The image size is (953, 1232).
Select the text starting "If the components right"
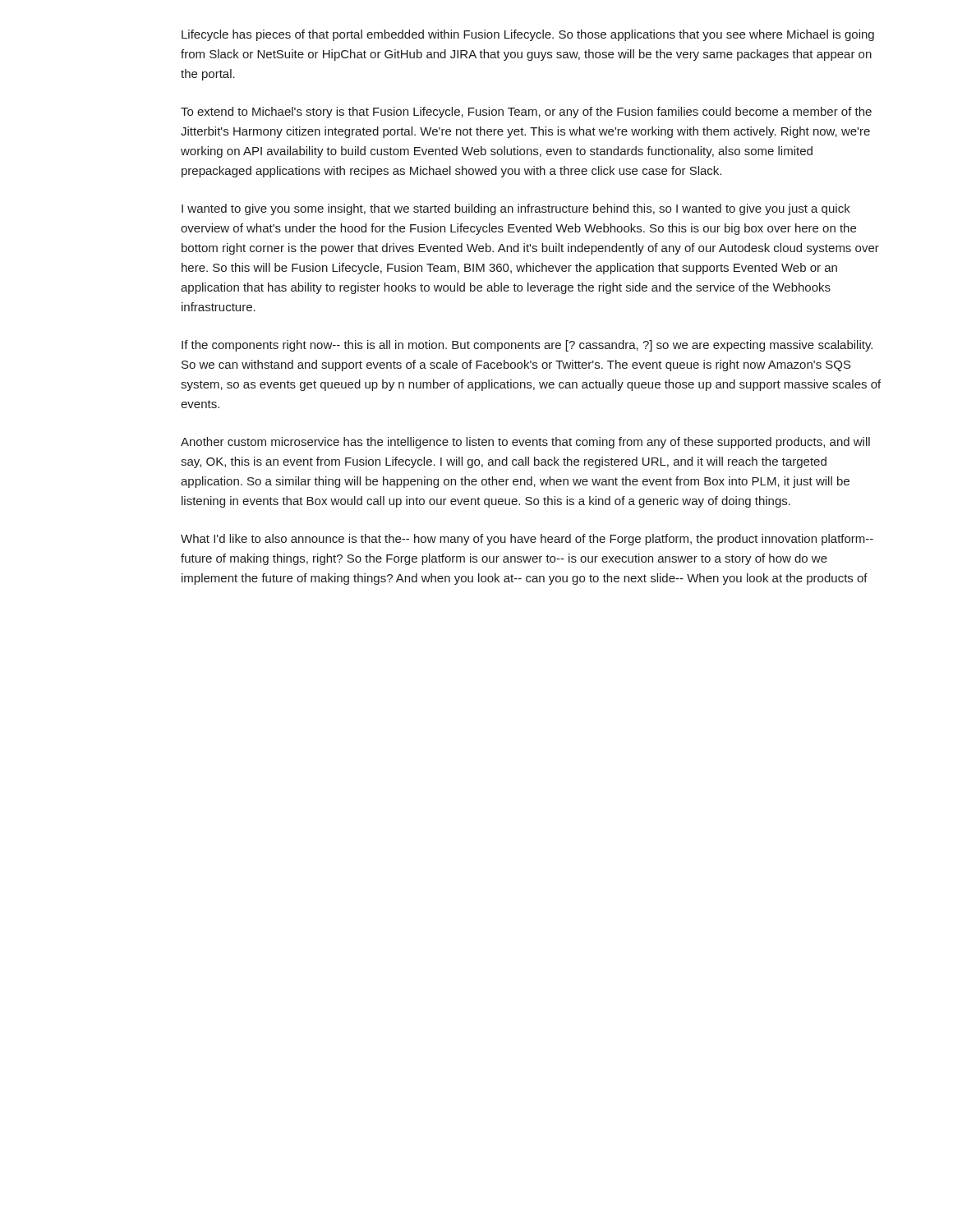pyautogui.click(x=531, y=374)
